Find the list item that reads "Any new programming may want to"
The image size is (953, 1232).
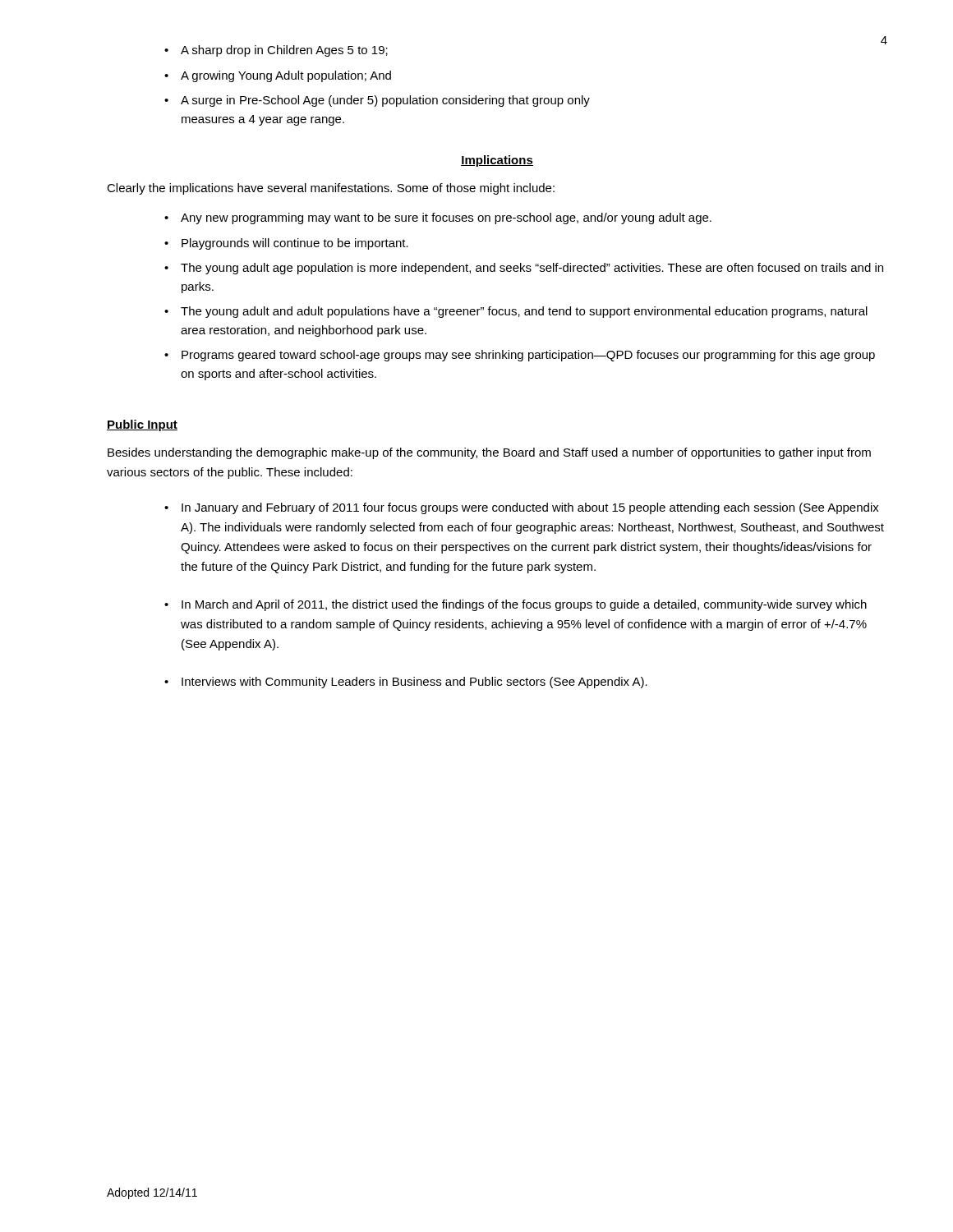point(522,218)
